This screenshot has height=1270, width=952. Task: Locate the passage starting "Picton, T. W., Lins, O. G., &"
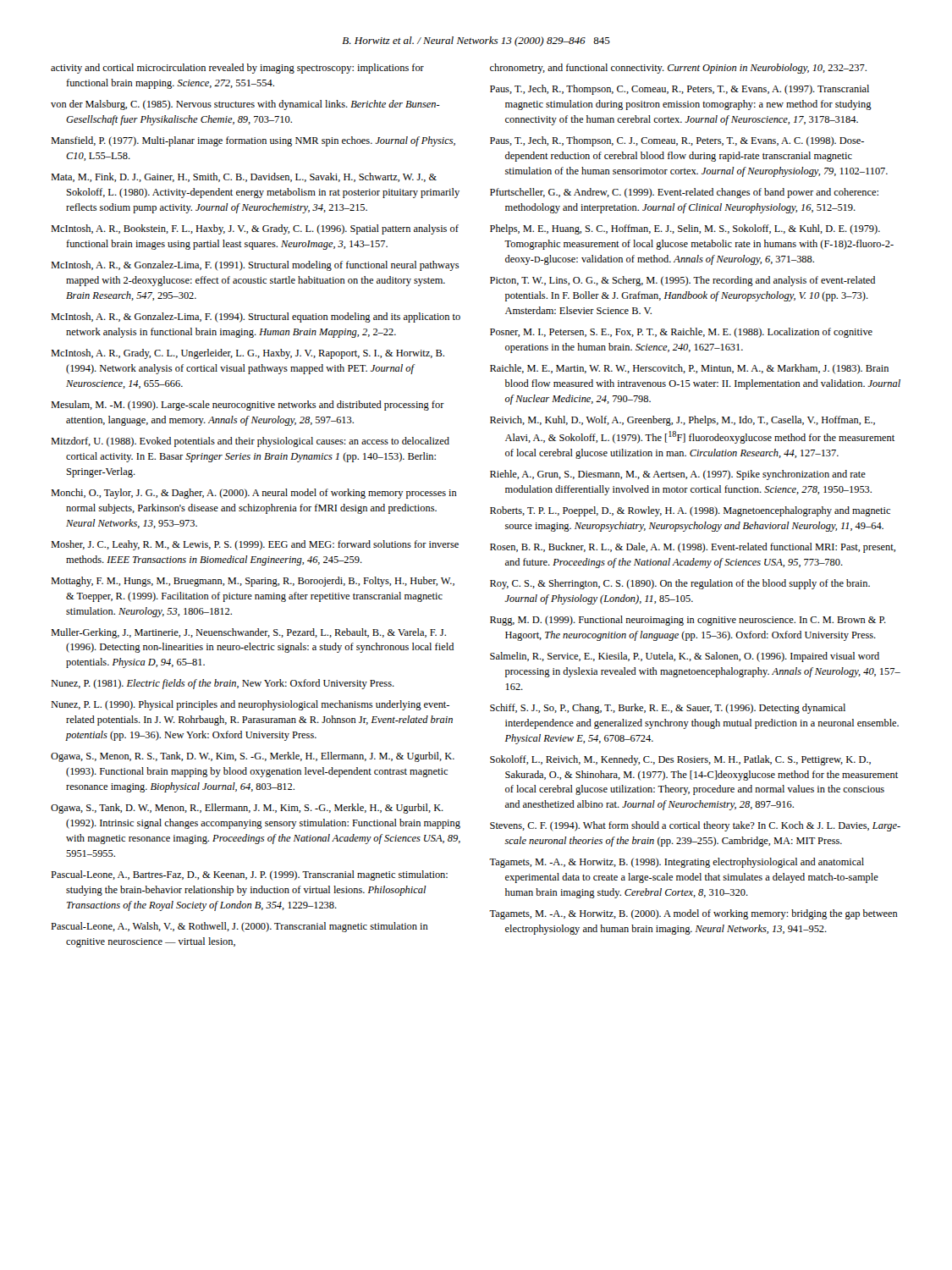click(682, 295)
